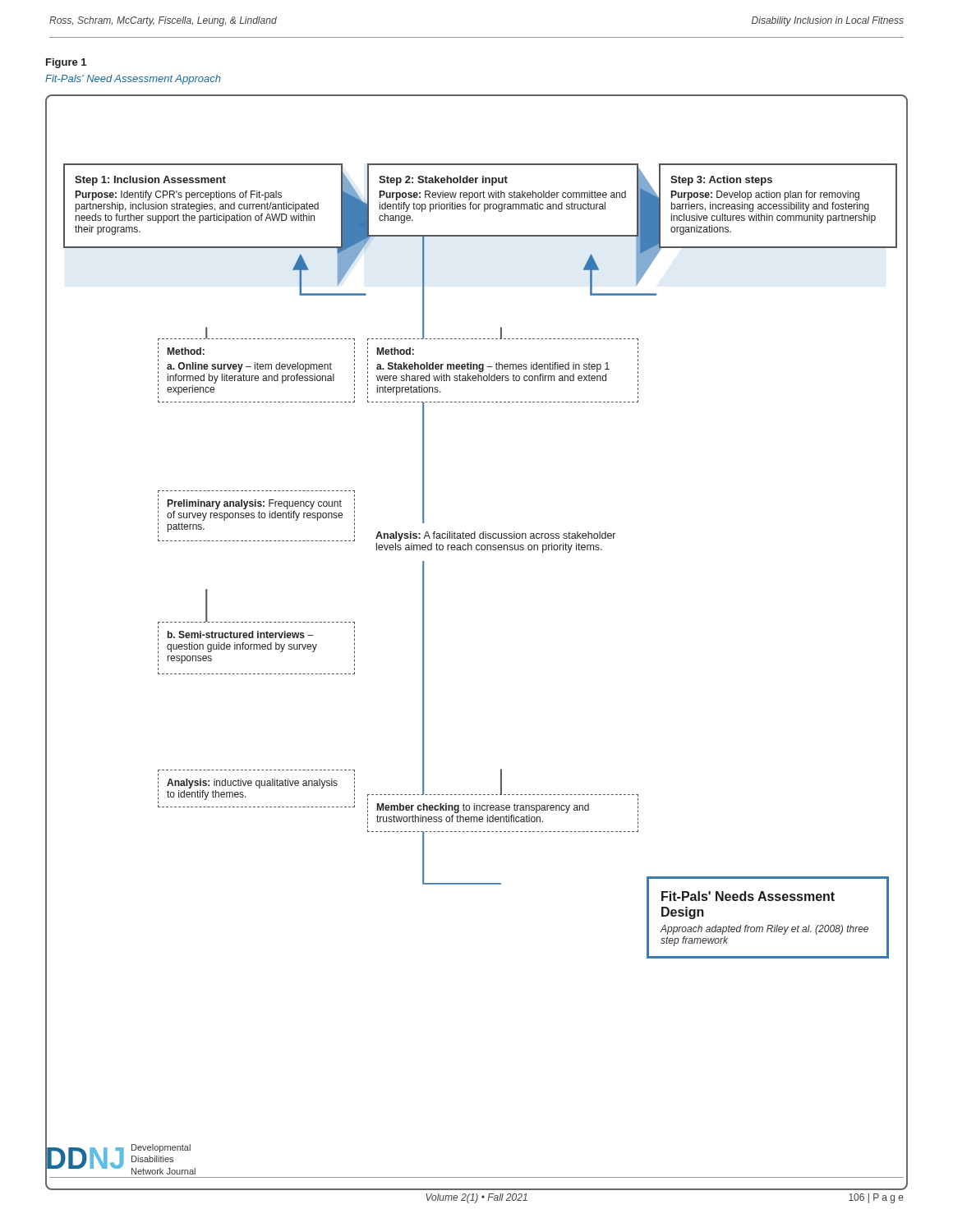Click on the flowchart
953x1232 pixels.
476,630
